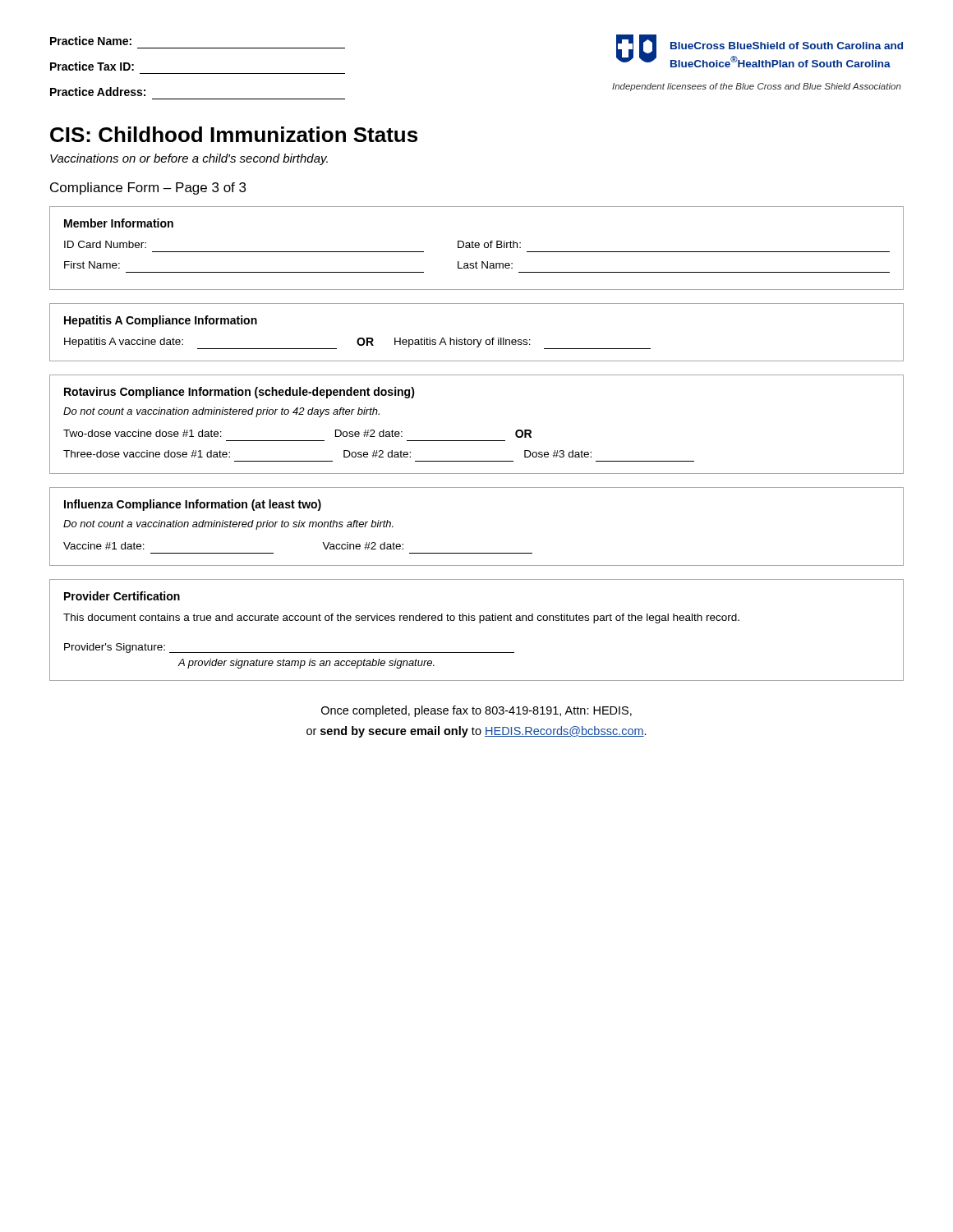Click the passage that begins "Vaccinations on or before"
This screenshot has width=953, height=1232.
point(189,158)
